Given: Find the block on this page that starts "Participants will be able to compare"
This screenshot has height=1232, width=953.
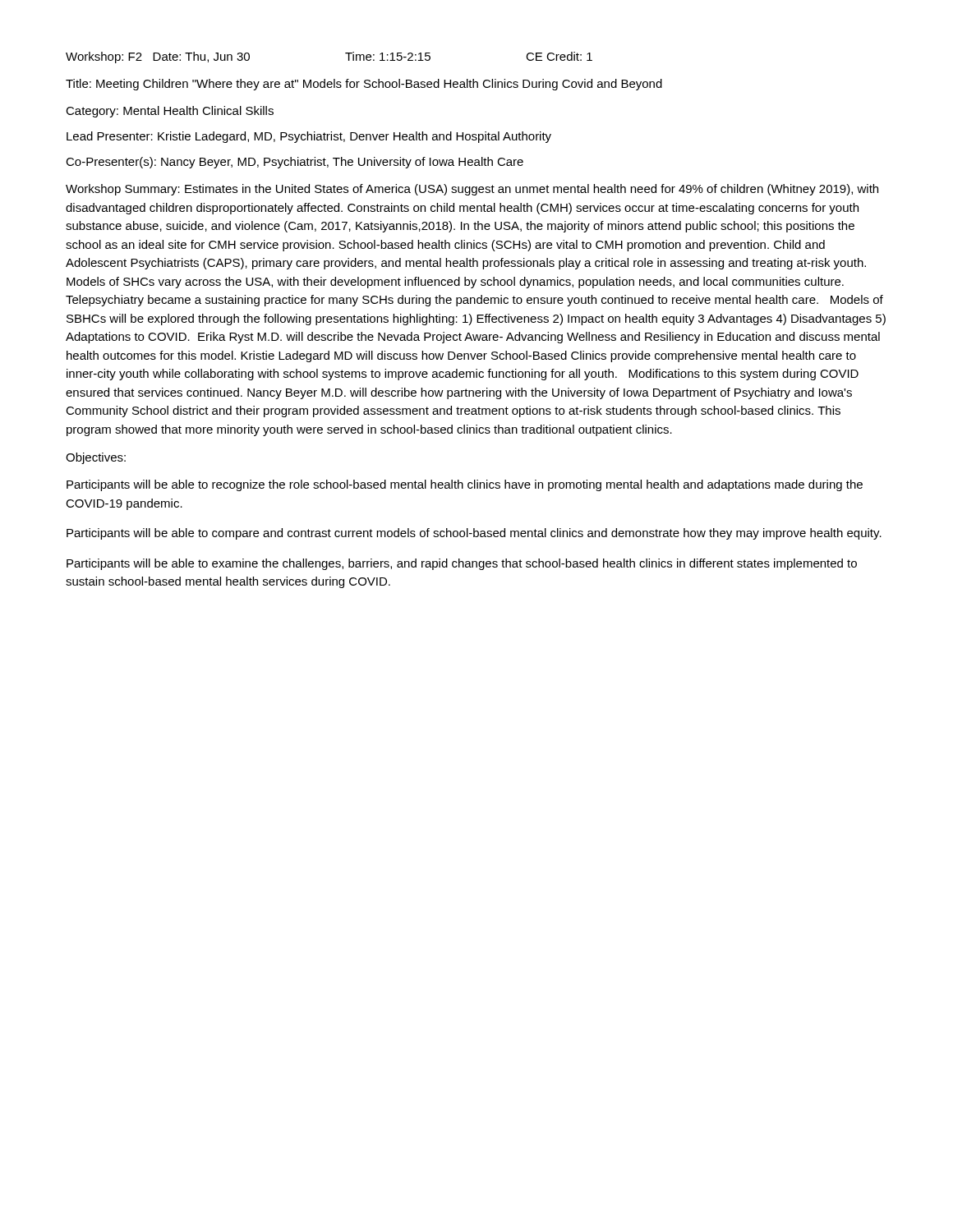Looking at the screenshot, I should point(474,533).
